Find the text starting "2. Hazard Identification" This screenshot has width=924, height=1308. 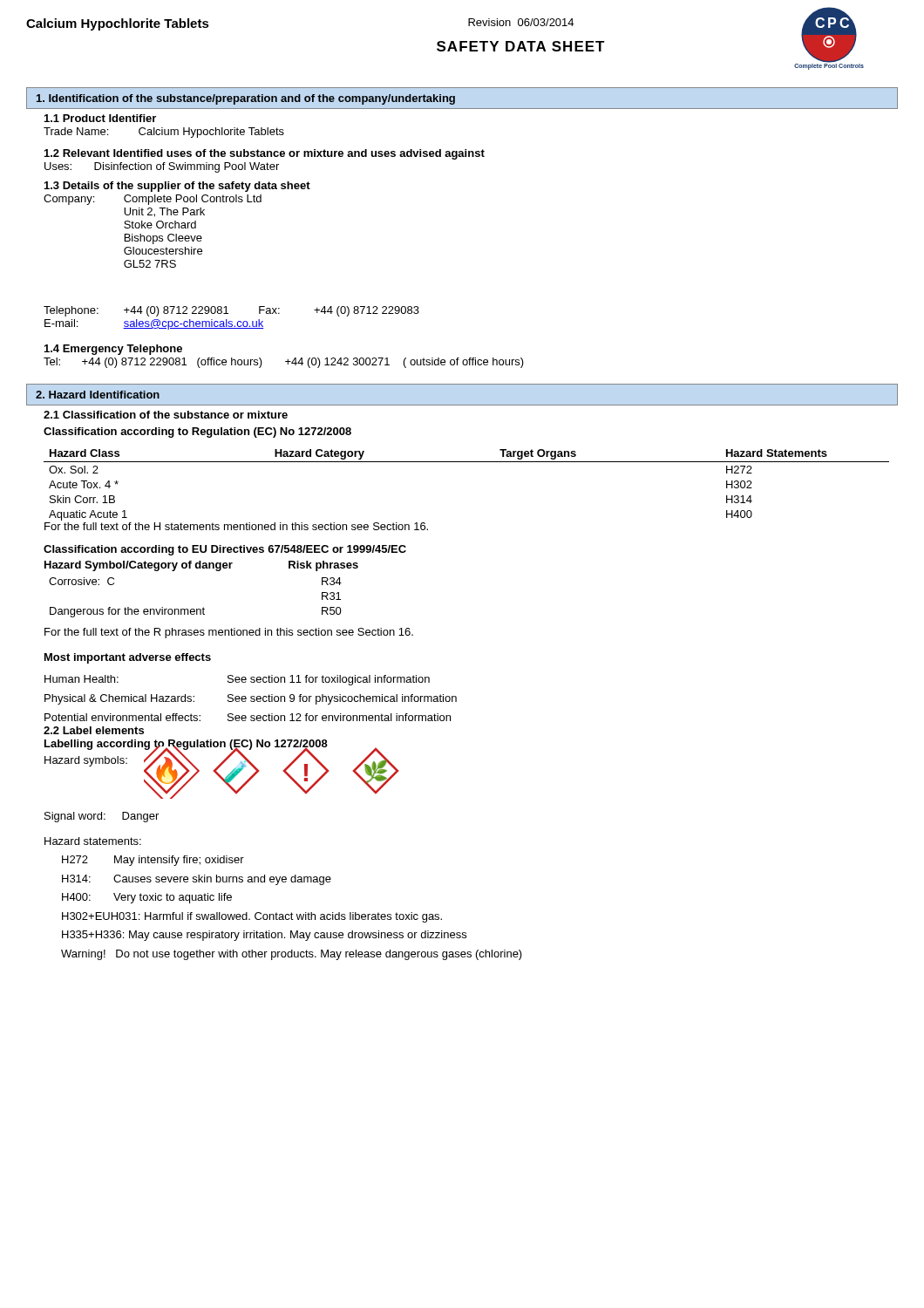point(98,395)
